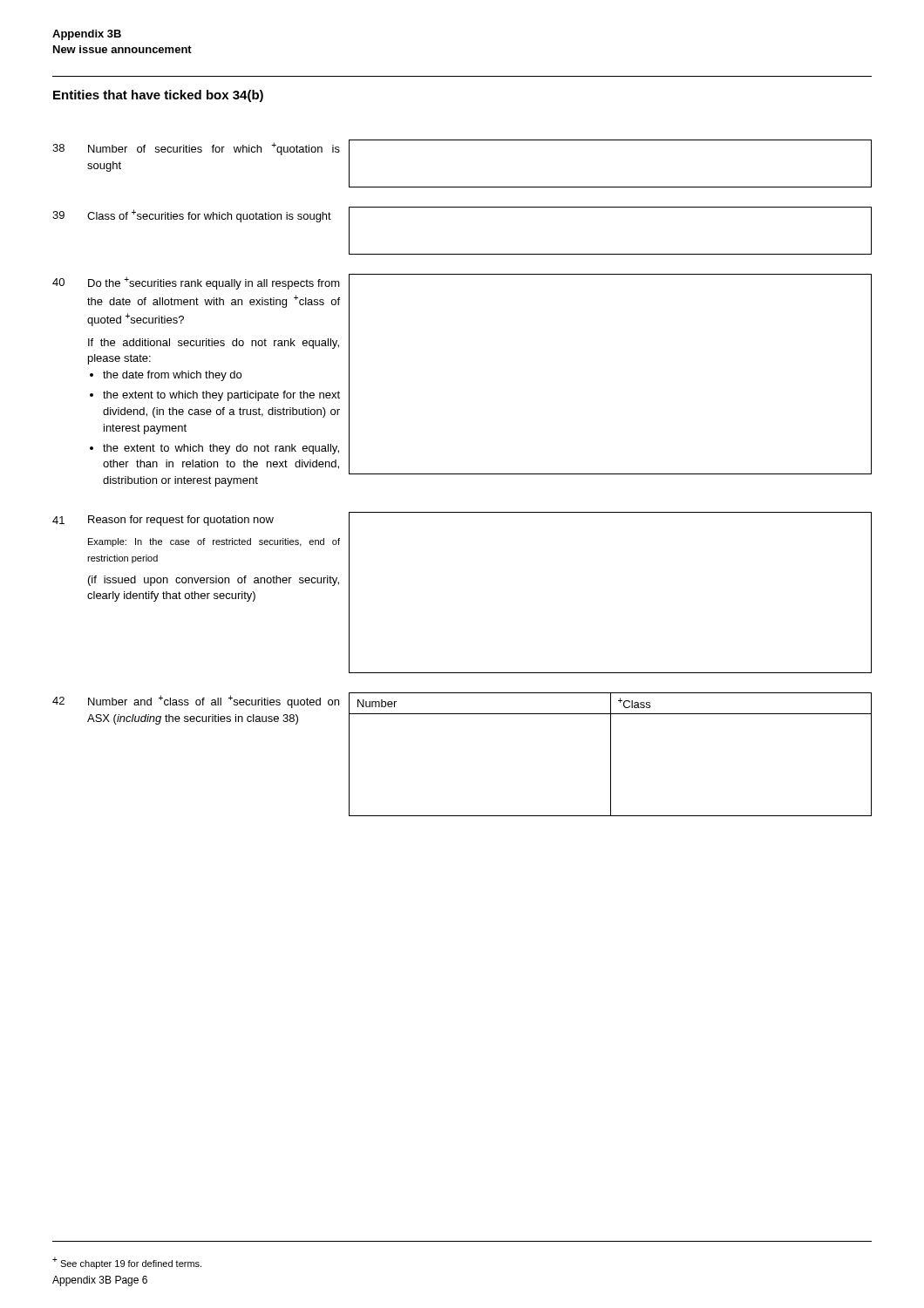Select the table that reads "+ Class"
Viewport: 924px width, 1308px height.
click(610, 755)
